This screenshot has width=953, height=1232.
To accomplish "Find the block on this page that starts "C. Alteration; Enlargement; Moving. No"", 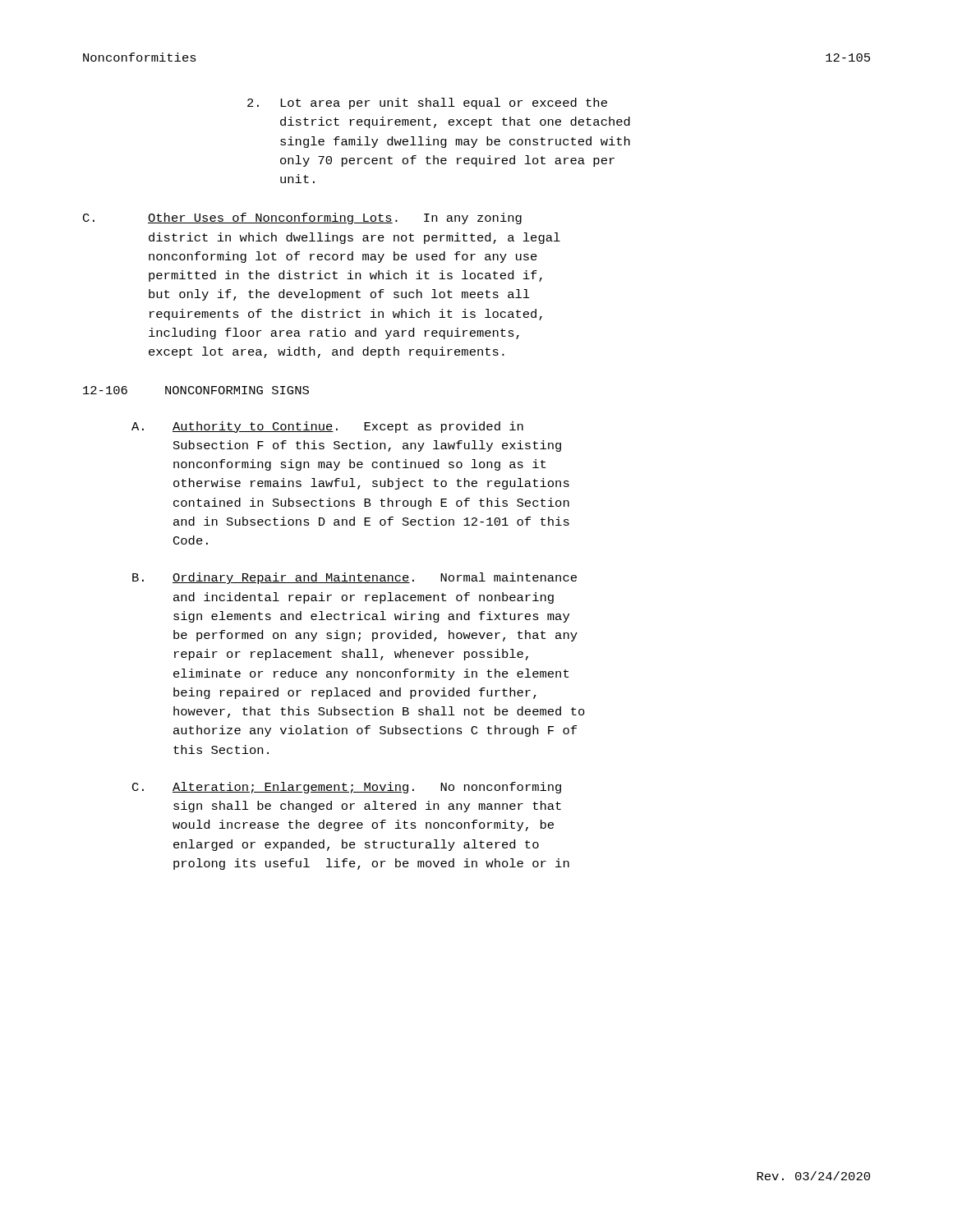I will click(501, 826).
